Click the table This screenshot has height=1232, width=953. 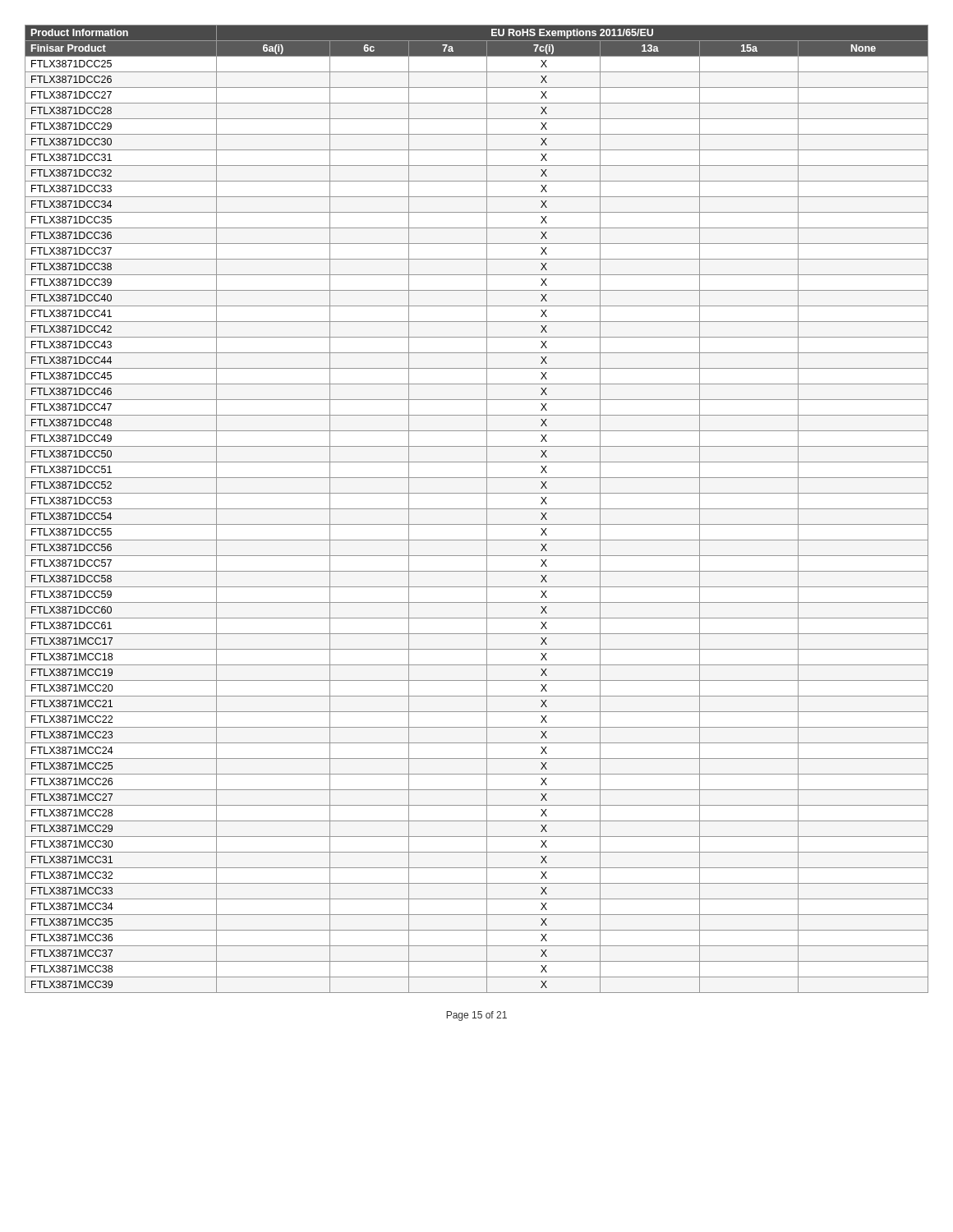click(x=476, y=509)
